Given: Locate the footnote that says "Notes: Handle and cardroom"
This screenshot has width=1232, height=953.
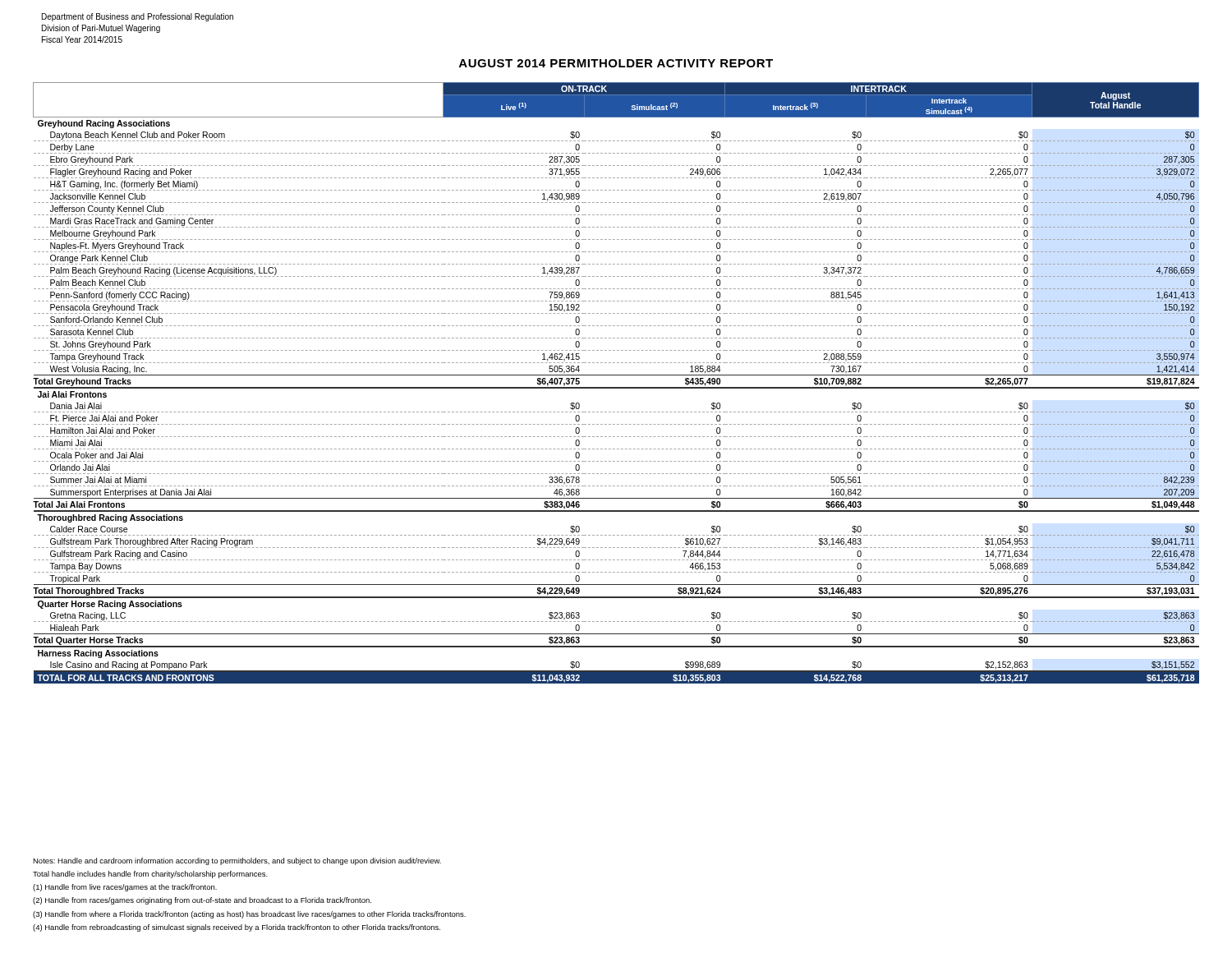Looking at the screenshot, I should pyautogui.click(x=237, y=861).
